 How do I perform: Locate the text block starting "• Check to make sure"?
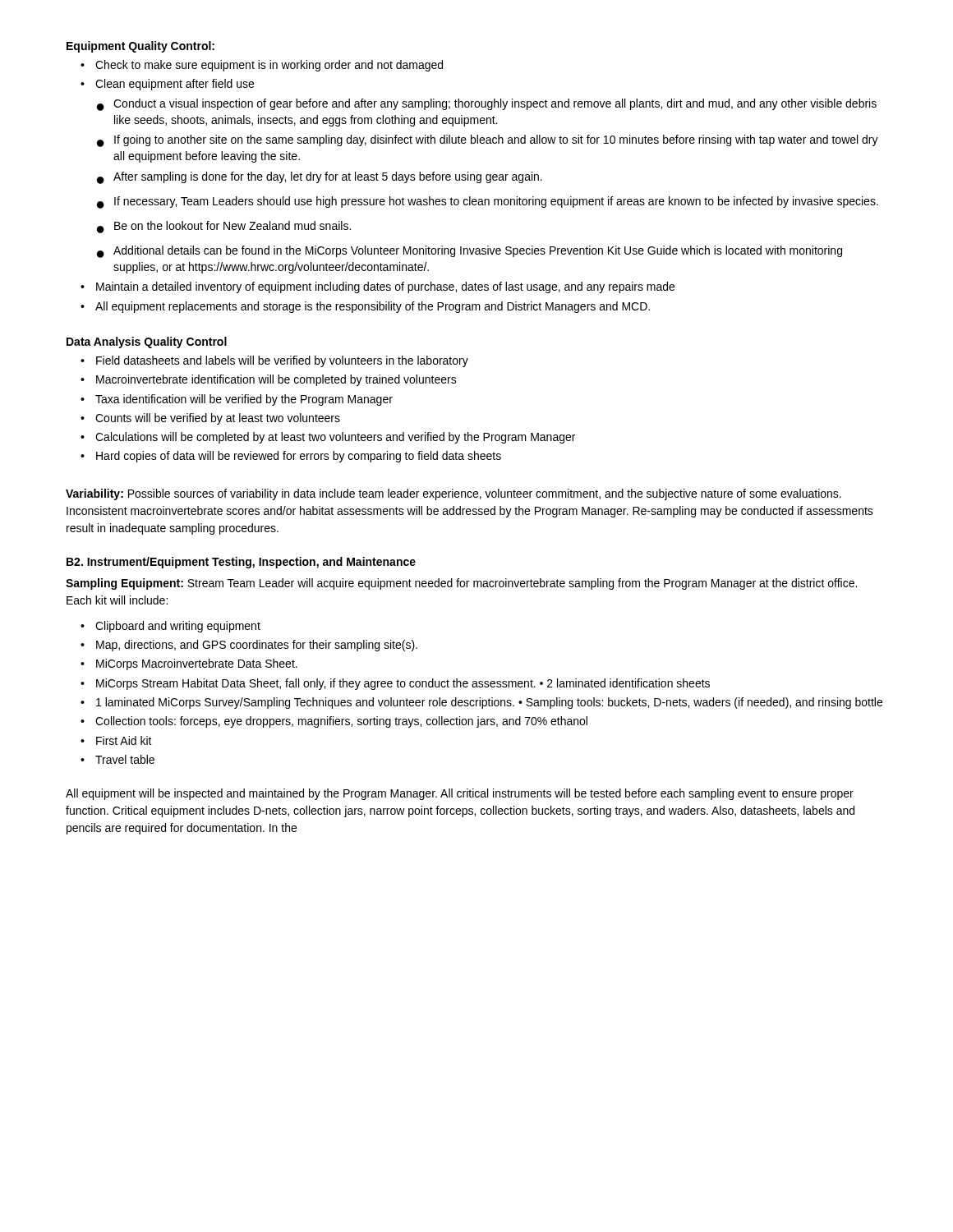[x=262, y=66]
